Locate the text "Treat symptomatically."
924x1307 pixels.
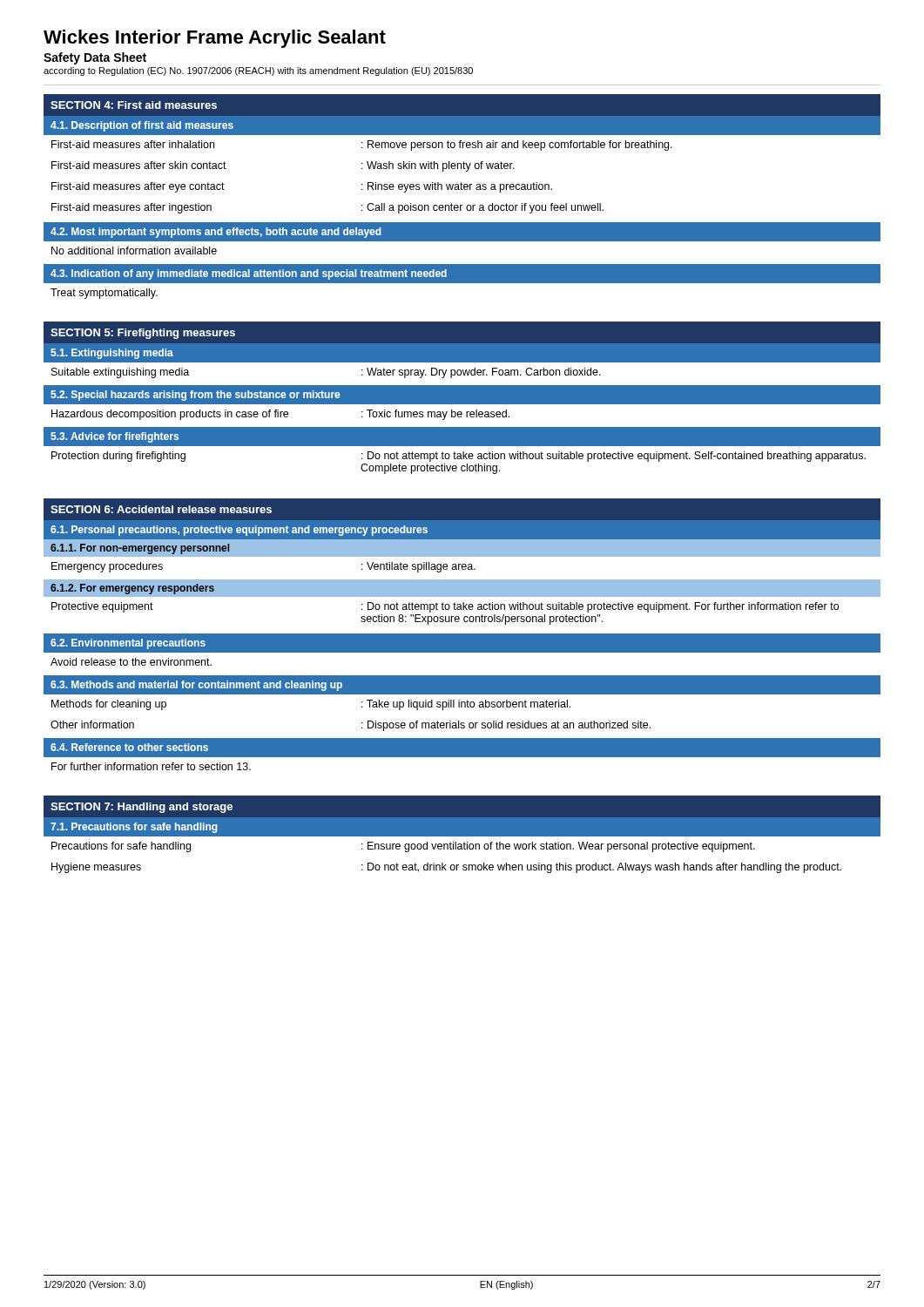coord(104,293)
